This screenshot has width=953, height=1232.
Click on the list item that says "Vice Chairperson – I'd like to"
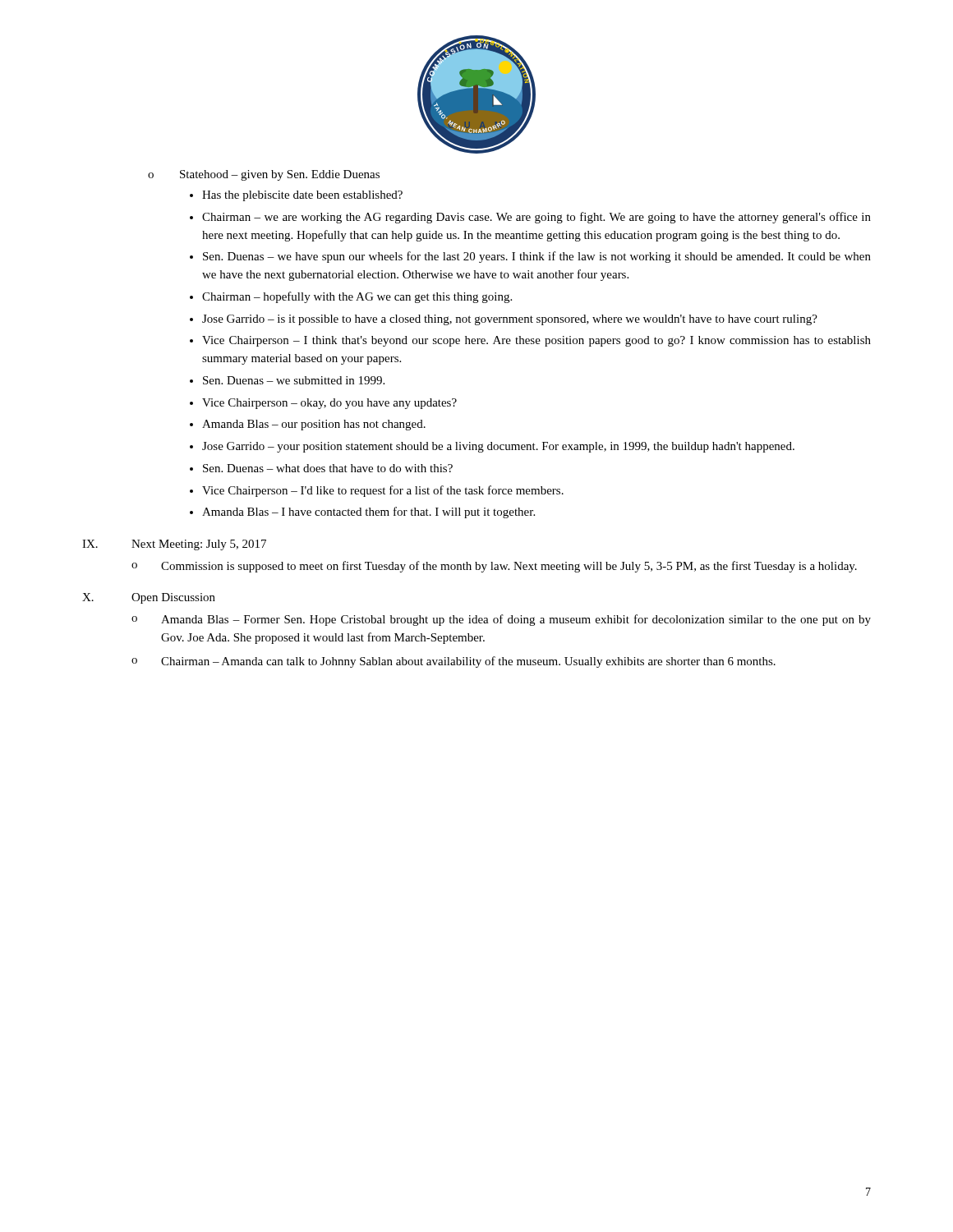tap(383, 490)
